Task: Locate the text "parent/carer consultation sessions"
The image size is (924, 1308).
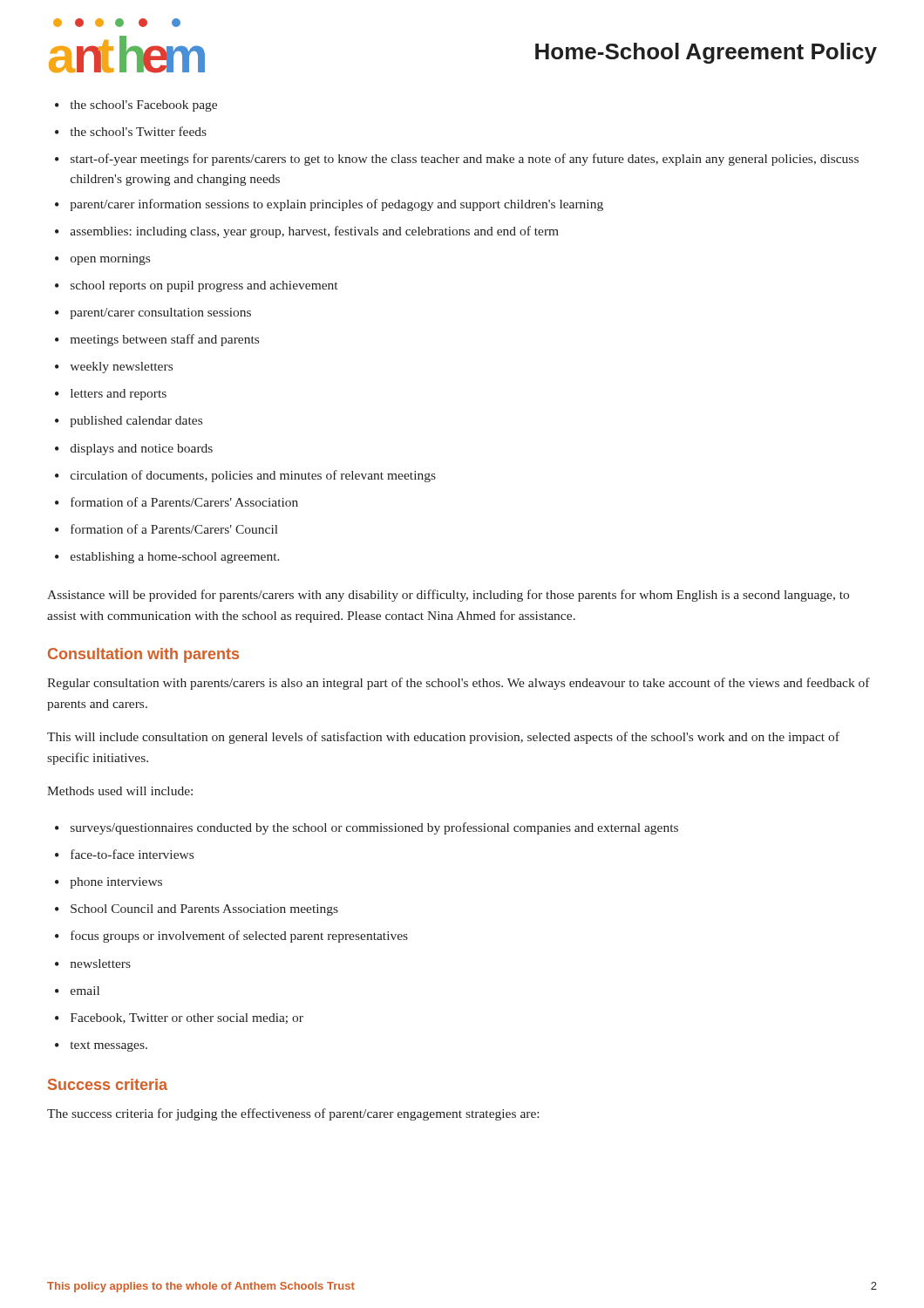Action: pyautogui.click(x=161, y=312)
